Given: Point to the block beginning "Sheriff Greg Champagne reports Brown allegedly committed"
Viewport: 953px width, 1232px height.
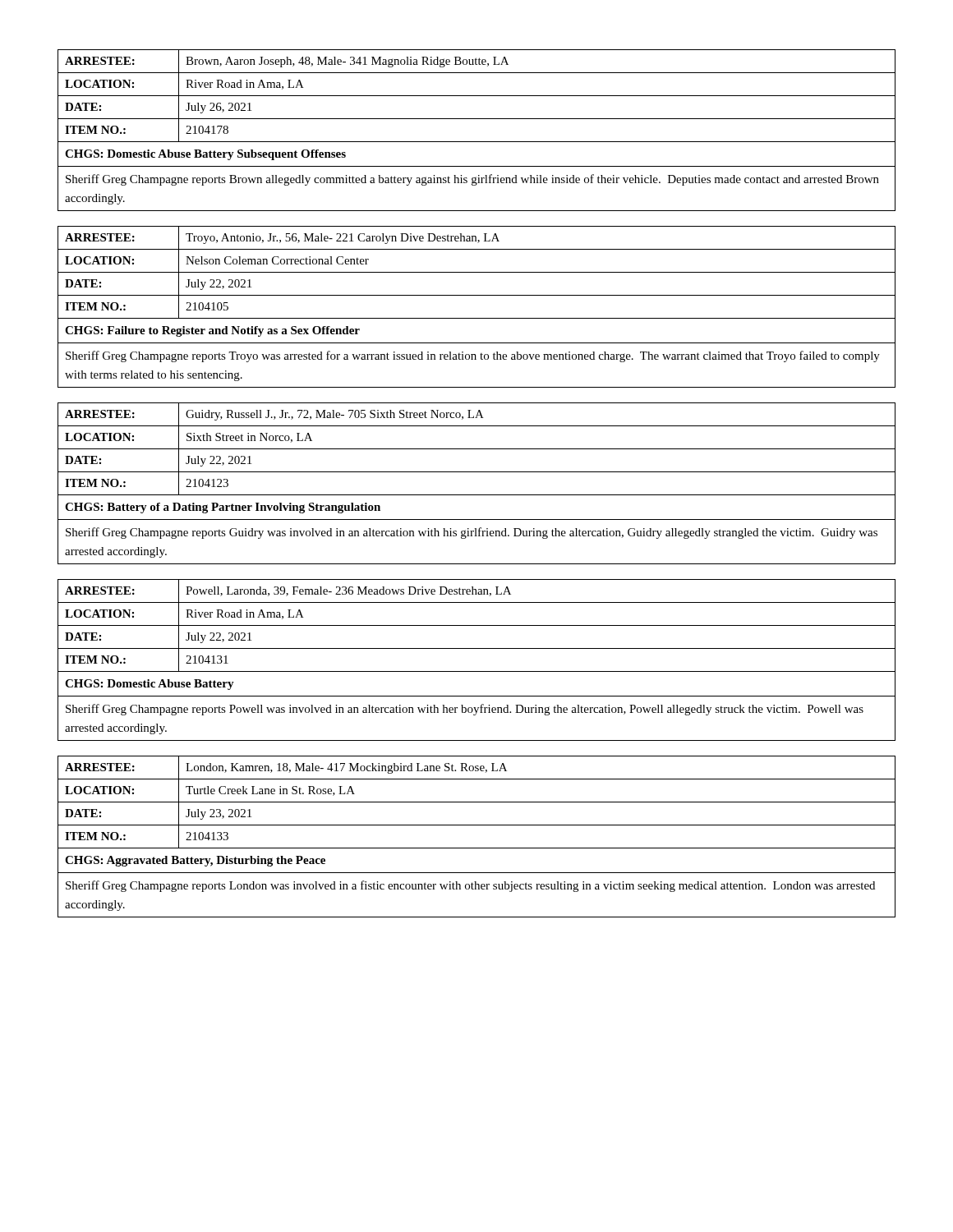Looking at the screenshot, I should pos(472,188).
